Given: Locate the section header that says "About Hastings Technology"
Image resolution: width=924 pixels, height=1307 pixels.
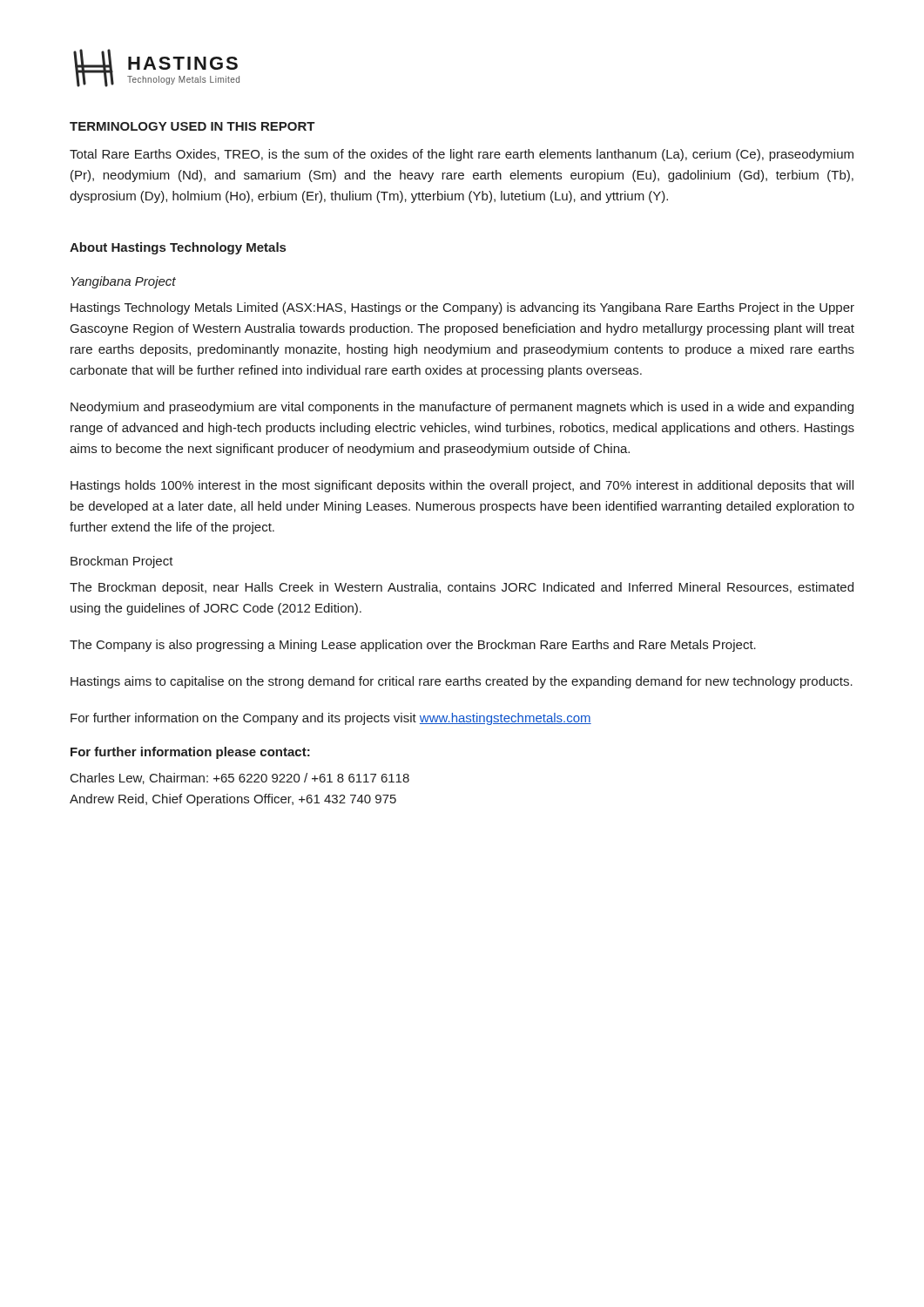Looking at the screenshot, I should pos(178,247).
